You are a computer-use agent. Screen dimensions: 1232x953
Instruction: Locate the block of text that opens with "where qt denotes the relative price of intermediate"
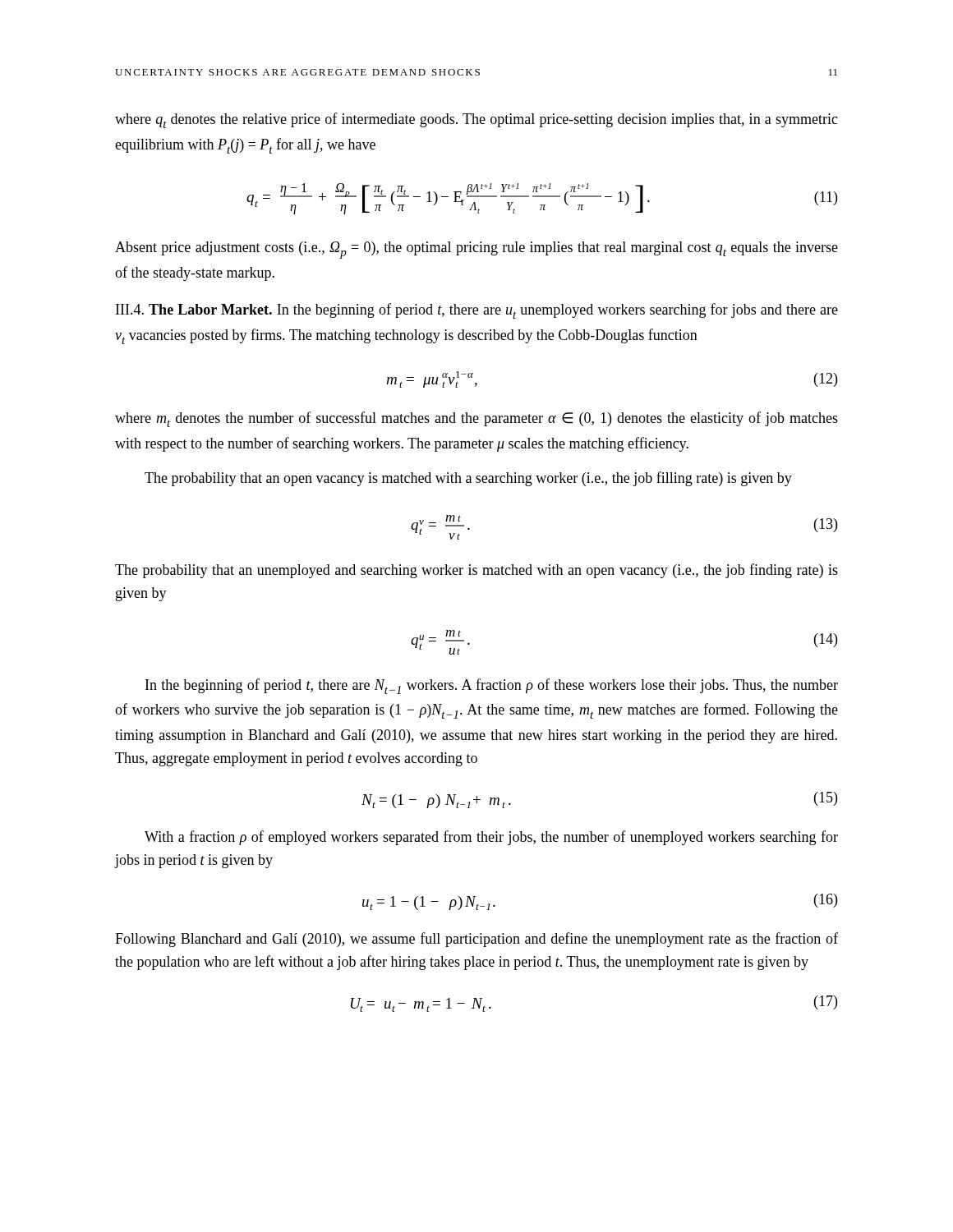476,134
